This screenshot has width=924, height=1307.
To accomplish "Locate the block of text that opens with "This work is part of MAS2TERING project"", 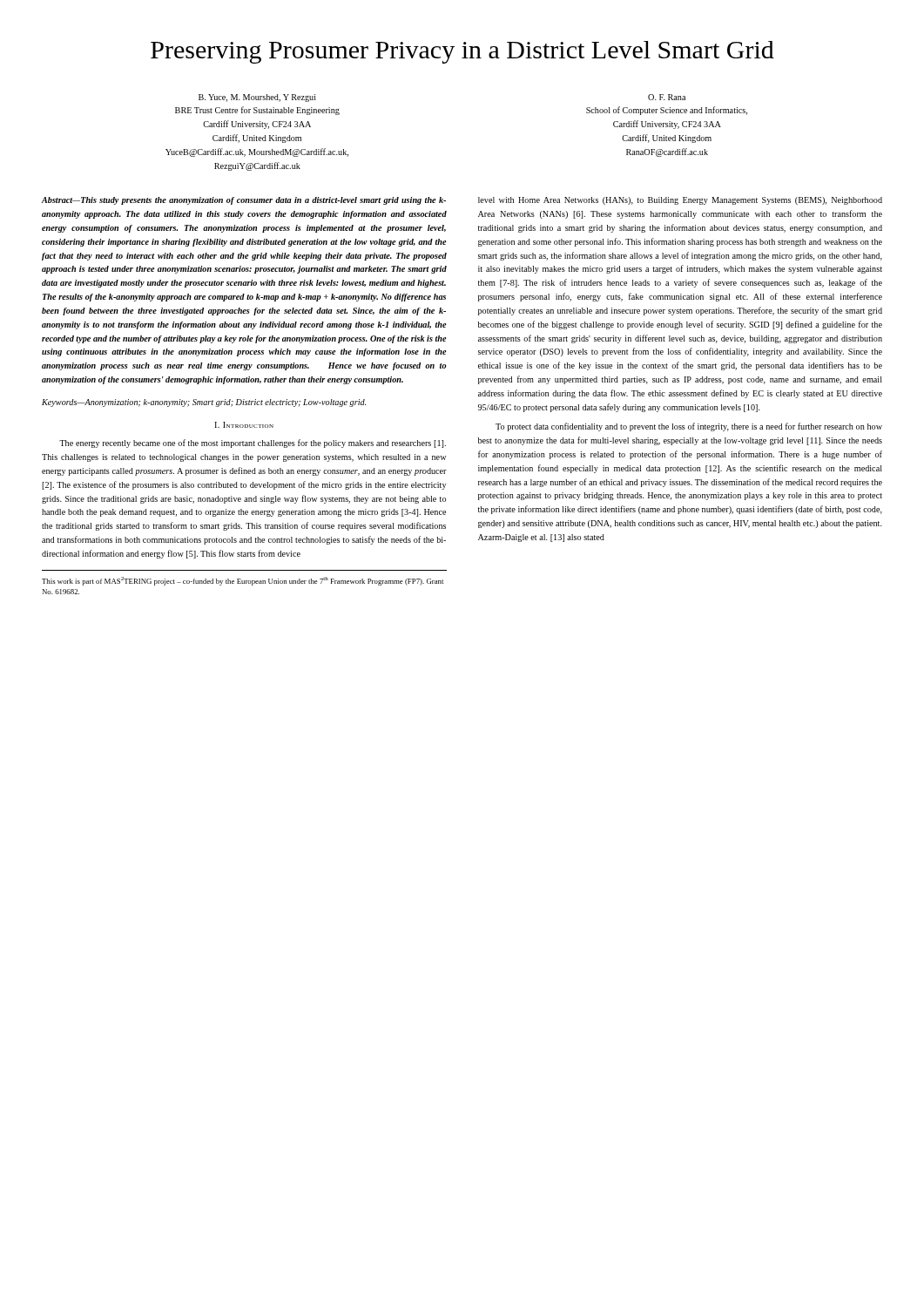I will 244,586.
